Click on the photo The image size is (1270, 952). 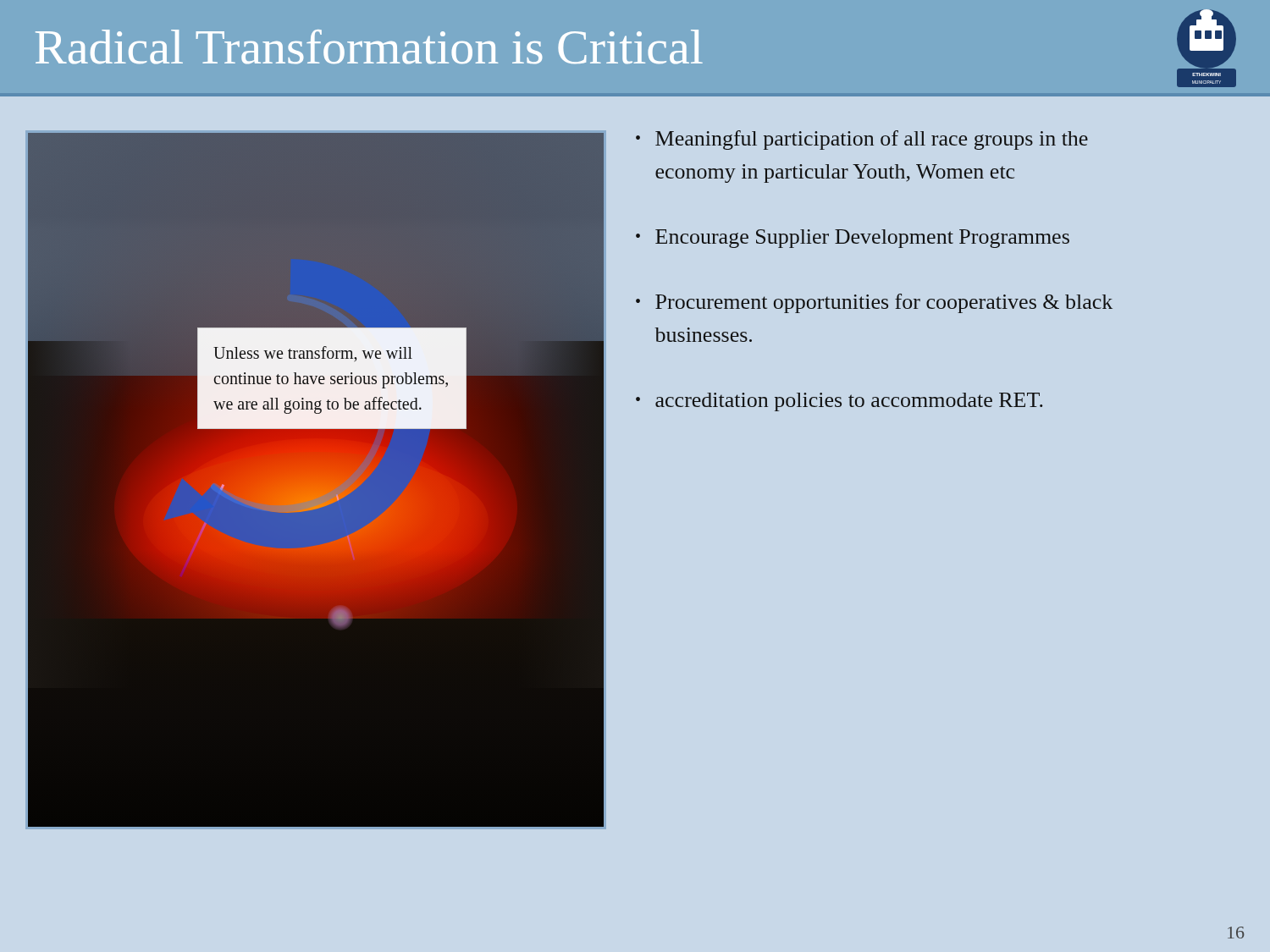[x=316, y=480]
